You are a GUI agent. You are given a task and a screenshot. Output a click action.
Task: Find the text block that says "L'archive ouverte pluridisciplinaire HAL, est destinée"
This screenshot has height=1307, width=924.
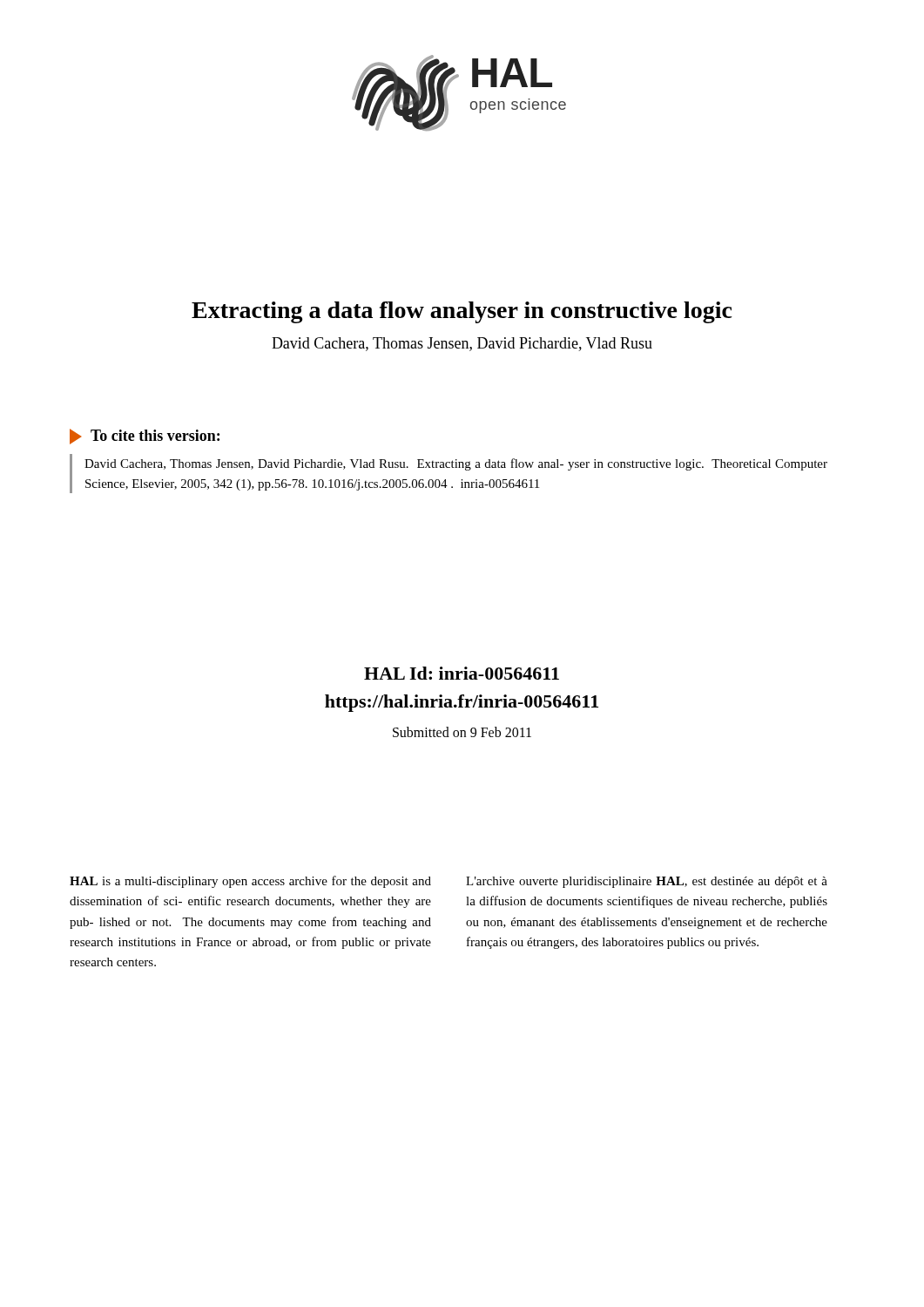647,911
